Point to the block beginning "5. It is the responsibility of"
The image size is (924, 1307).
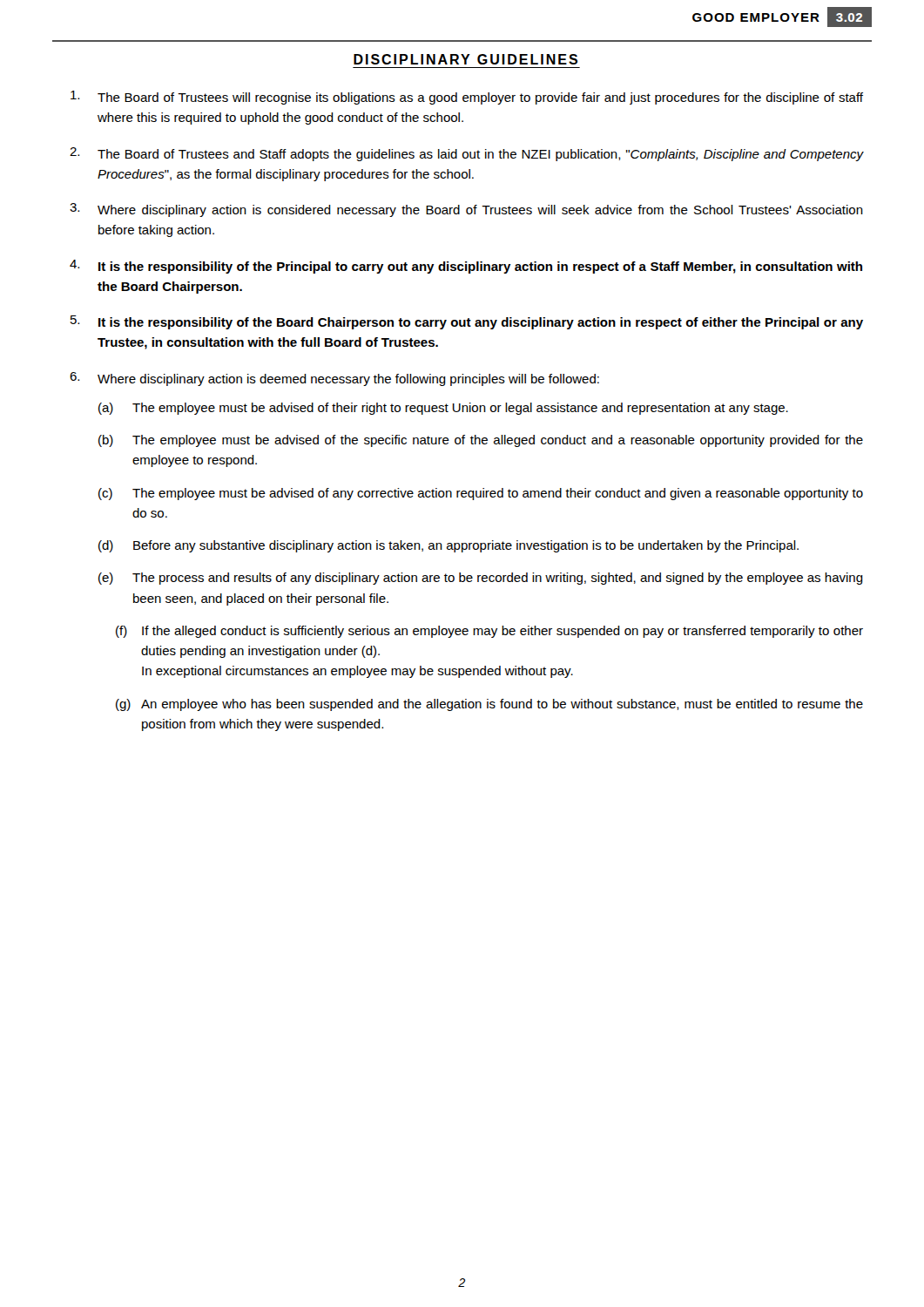point(466,332)
